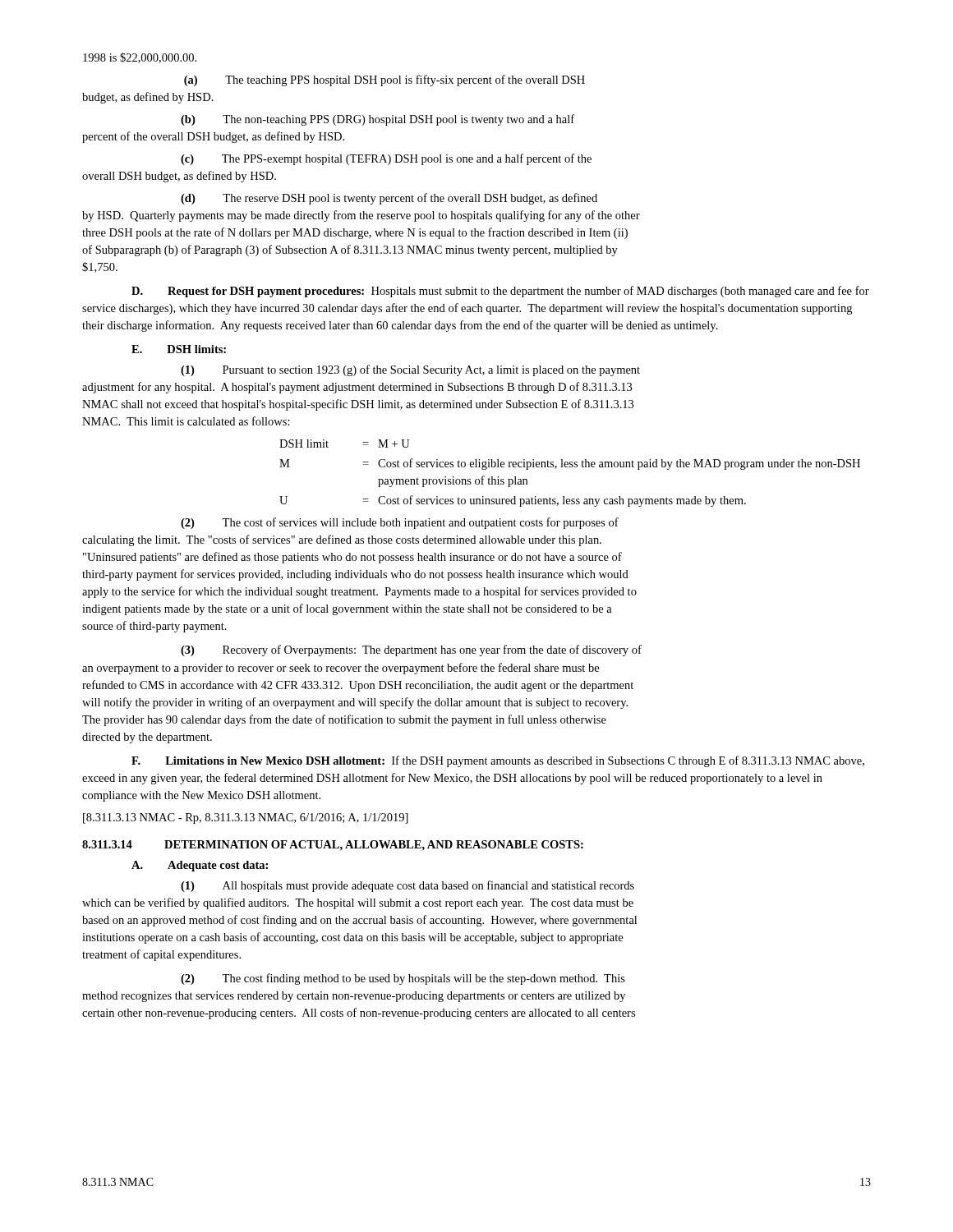
Task: Locate the block starting "(a) The teaching PPS hospital"
Action: tap(334, 87)
